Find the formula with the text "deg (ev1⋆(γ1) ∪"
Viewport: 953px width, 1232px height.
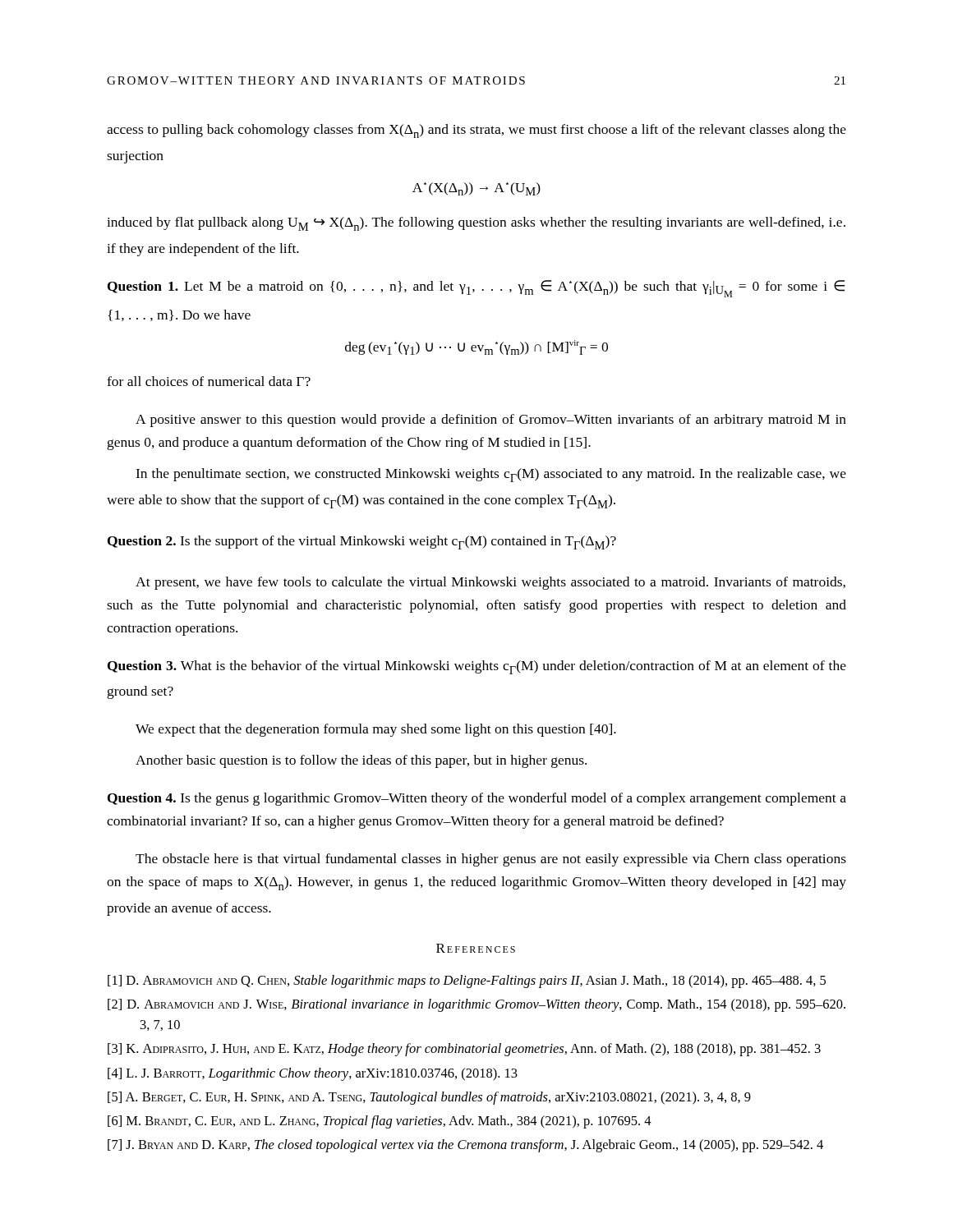click(x=476, y=347)
